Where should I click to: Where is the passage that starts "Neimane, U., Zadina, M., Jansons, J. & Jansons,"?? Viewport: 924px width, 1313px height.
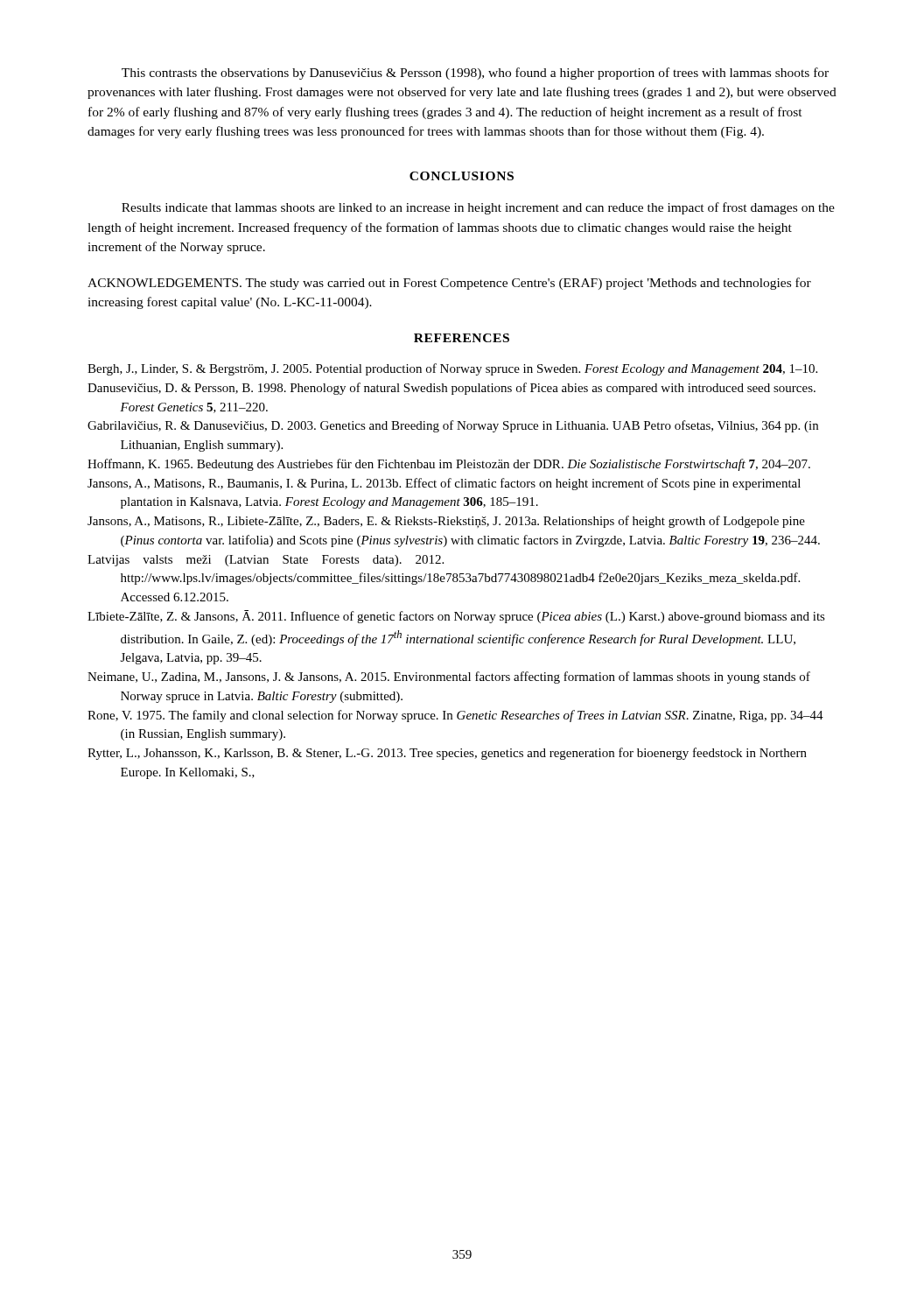449,686
